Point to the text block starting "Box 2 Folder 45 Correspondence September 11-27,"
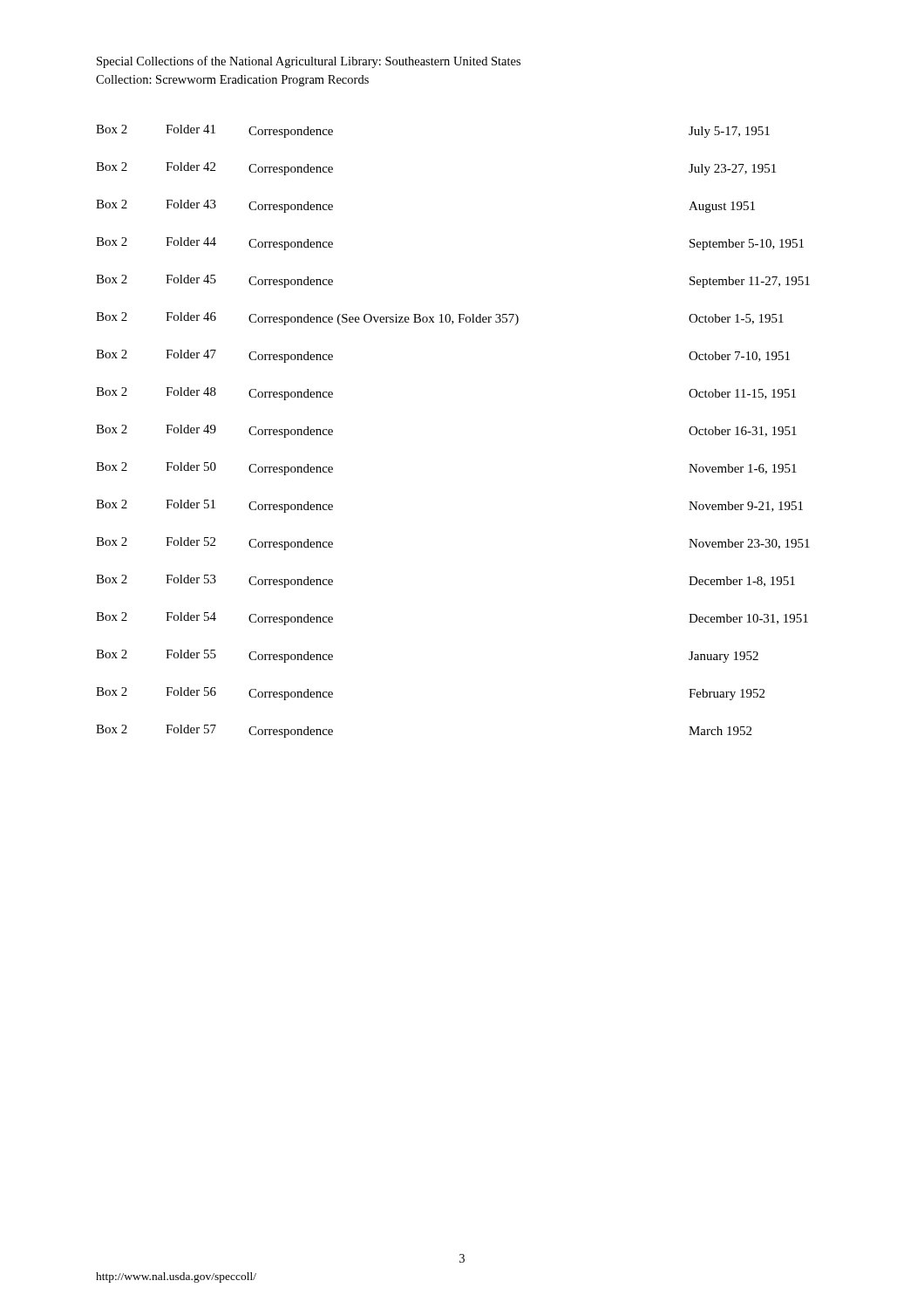The width and height of the screenshot is (924, 1308). coord(115,281)
